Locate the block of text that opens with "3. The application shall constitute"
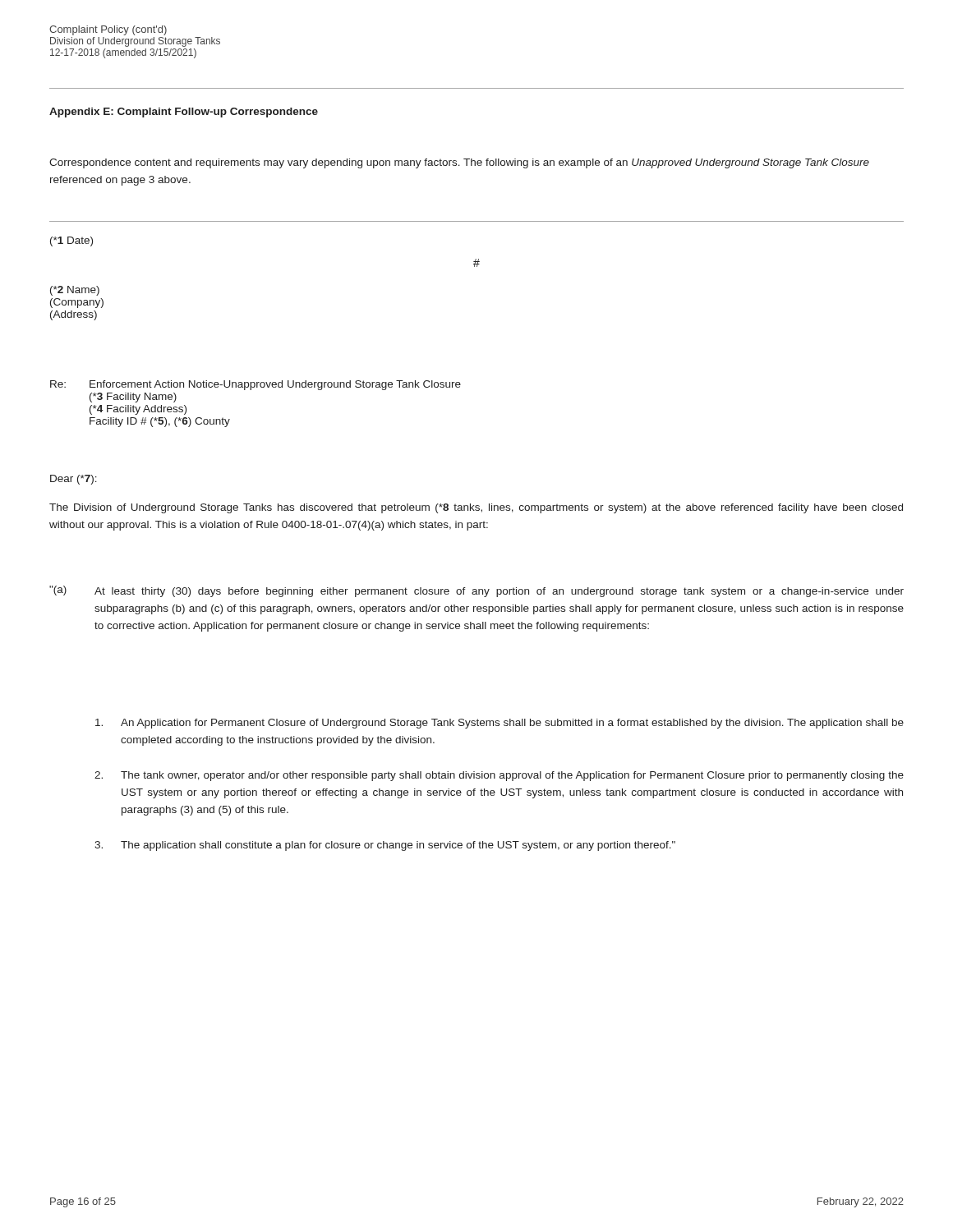The height and width of the screenshot is (1232, 953). (499, 845)
